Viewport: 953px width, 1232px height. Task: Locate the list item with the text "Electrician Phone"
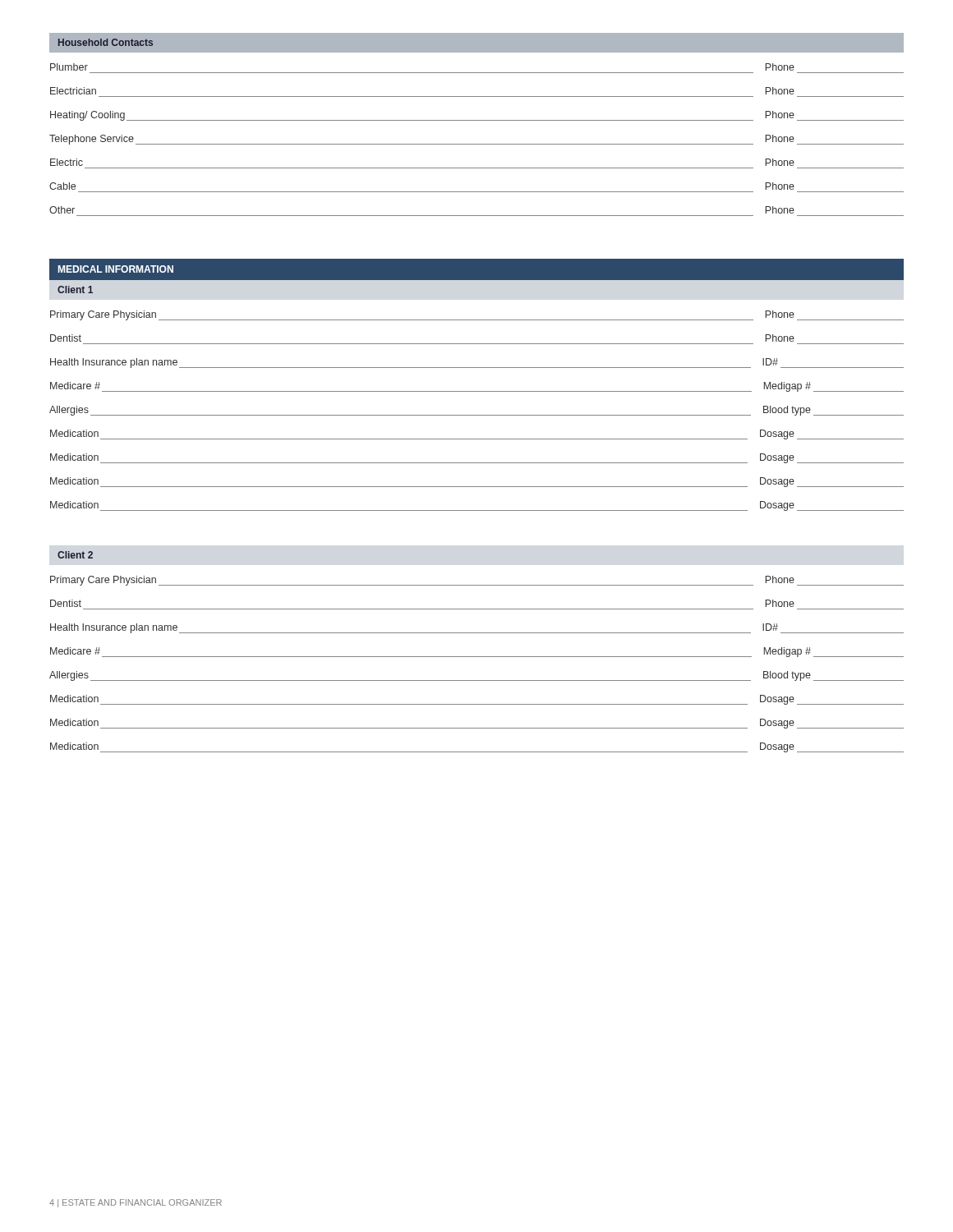click(476, 91)
